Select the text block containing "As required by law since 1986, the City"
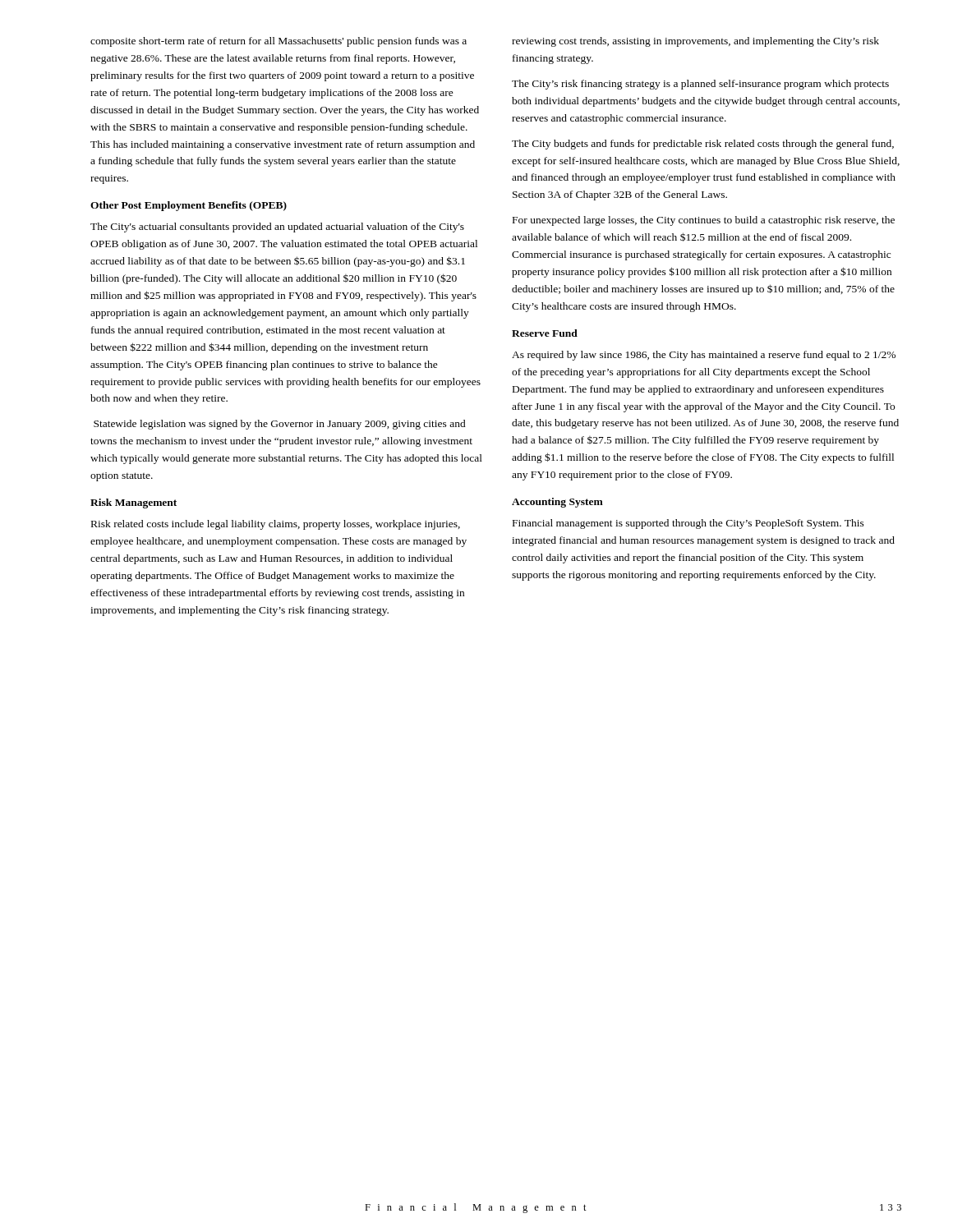The height and width of the screenshot is (1232, 953). point(708,415)
